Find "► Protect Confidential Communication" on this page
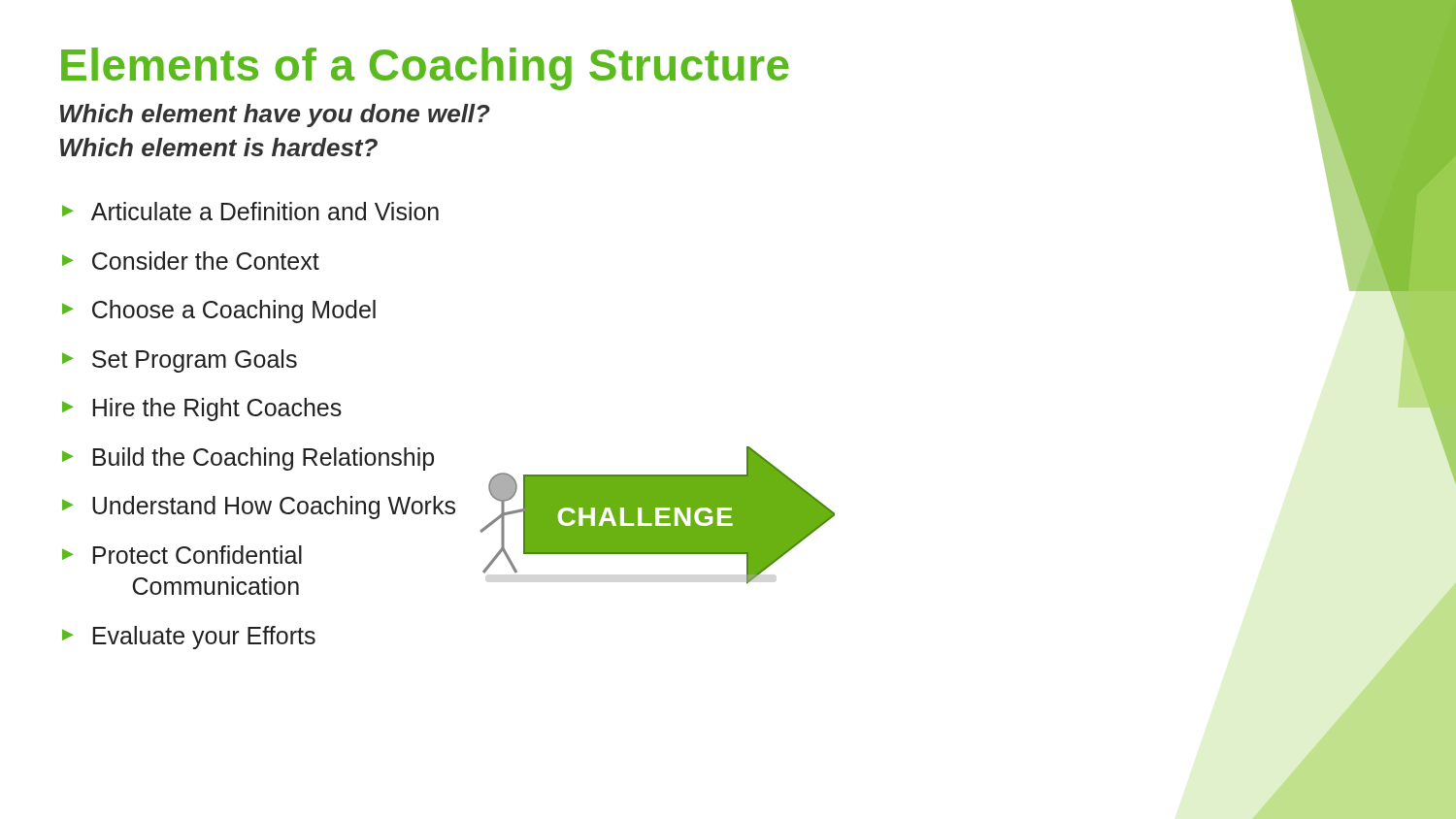The height and width of the screenshot is (819, 1456). 181,571
